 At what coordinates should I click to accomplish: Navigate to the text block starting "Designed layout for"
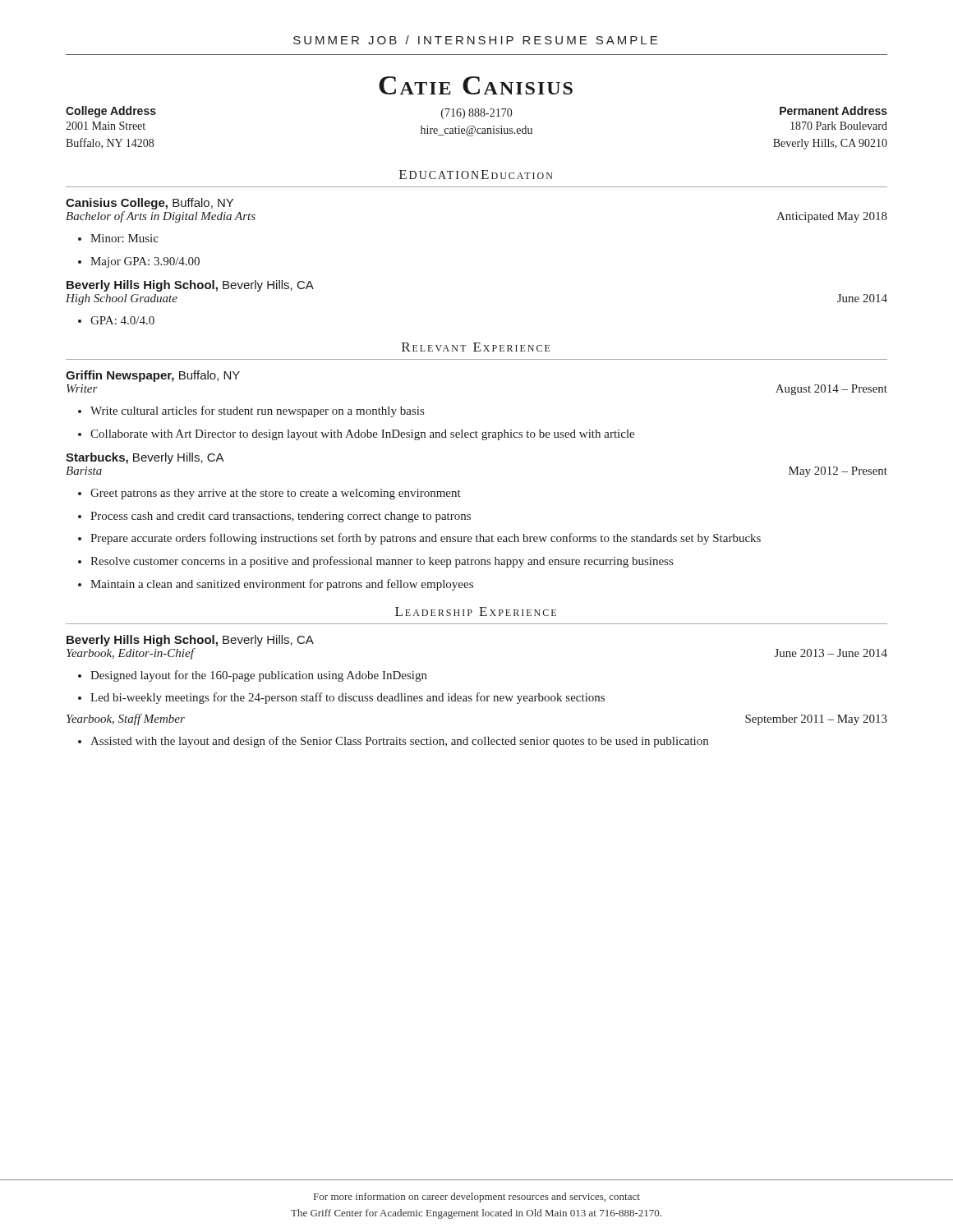253,676
